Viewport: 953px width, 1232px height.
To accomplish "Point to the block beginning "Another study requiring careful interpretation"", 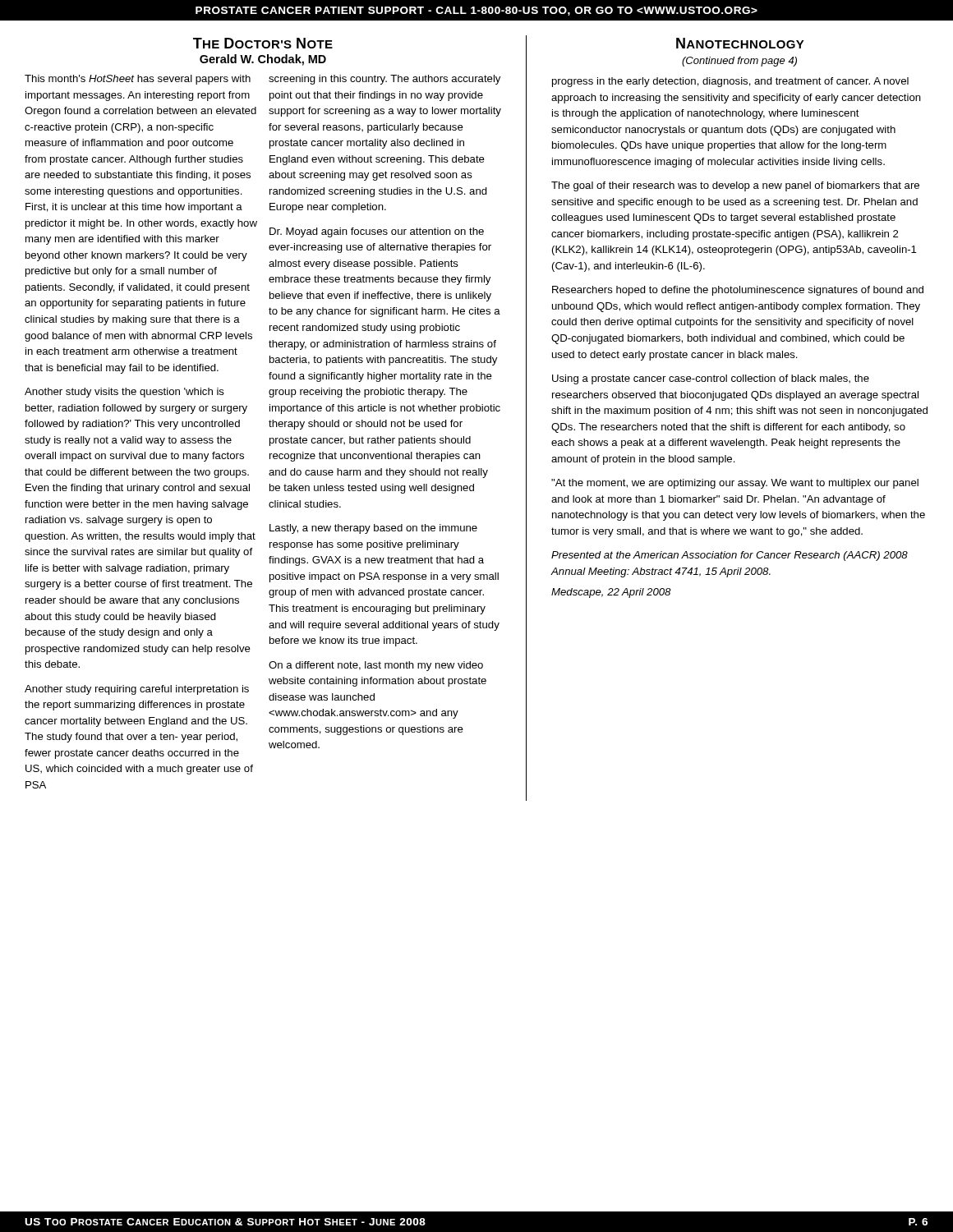I will (139, 737).
